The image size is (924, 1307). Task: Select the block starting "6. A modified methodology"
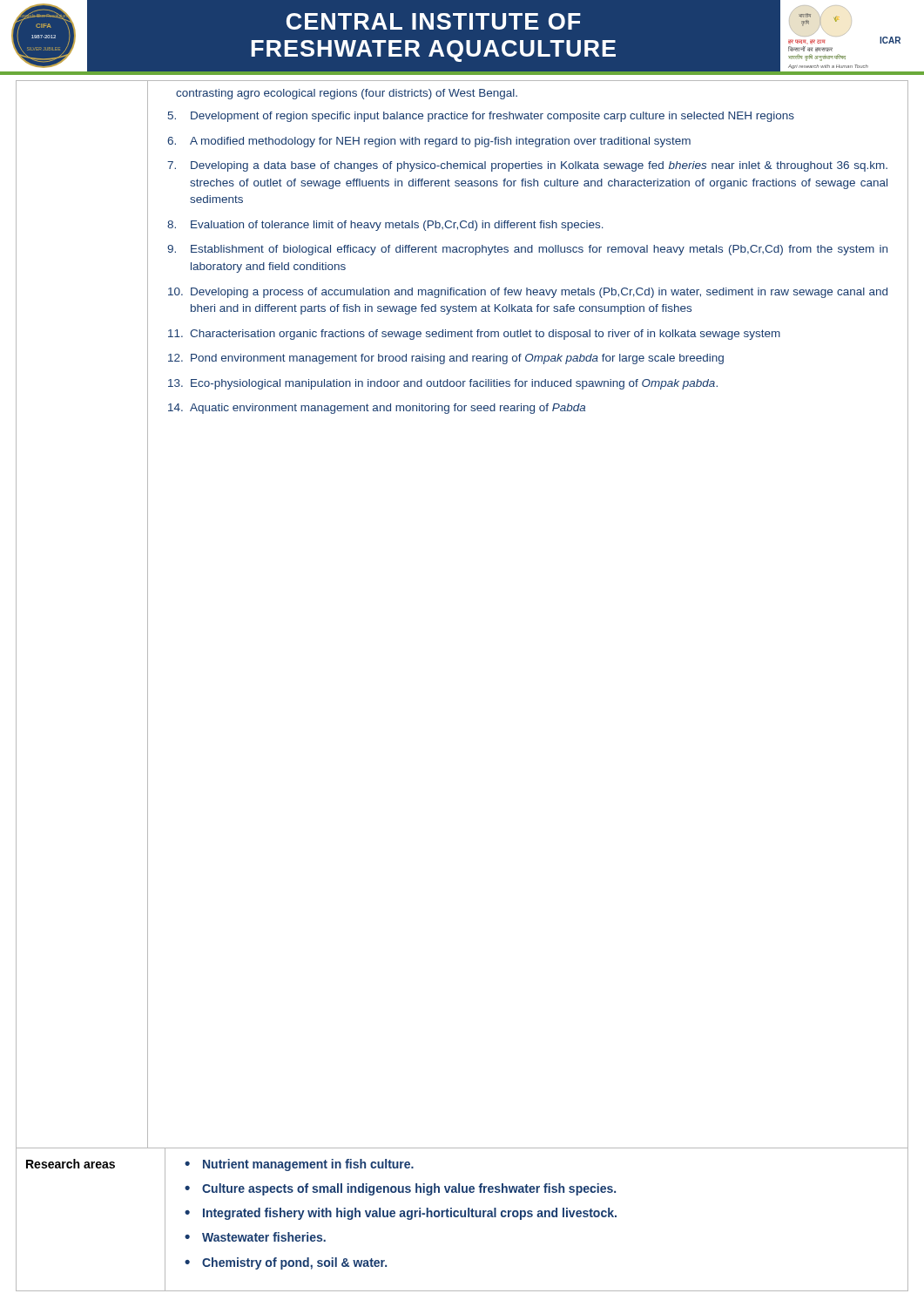pos(429,141)
